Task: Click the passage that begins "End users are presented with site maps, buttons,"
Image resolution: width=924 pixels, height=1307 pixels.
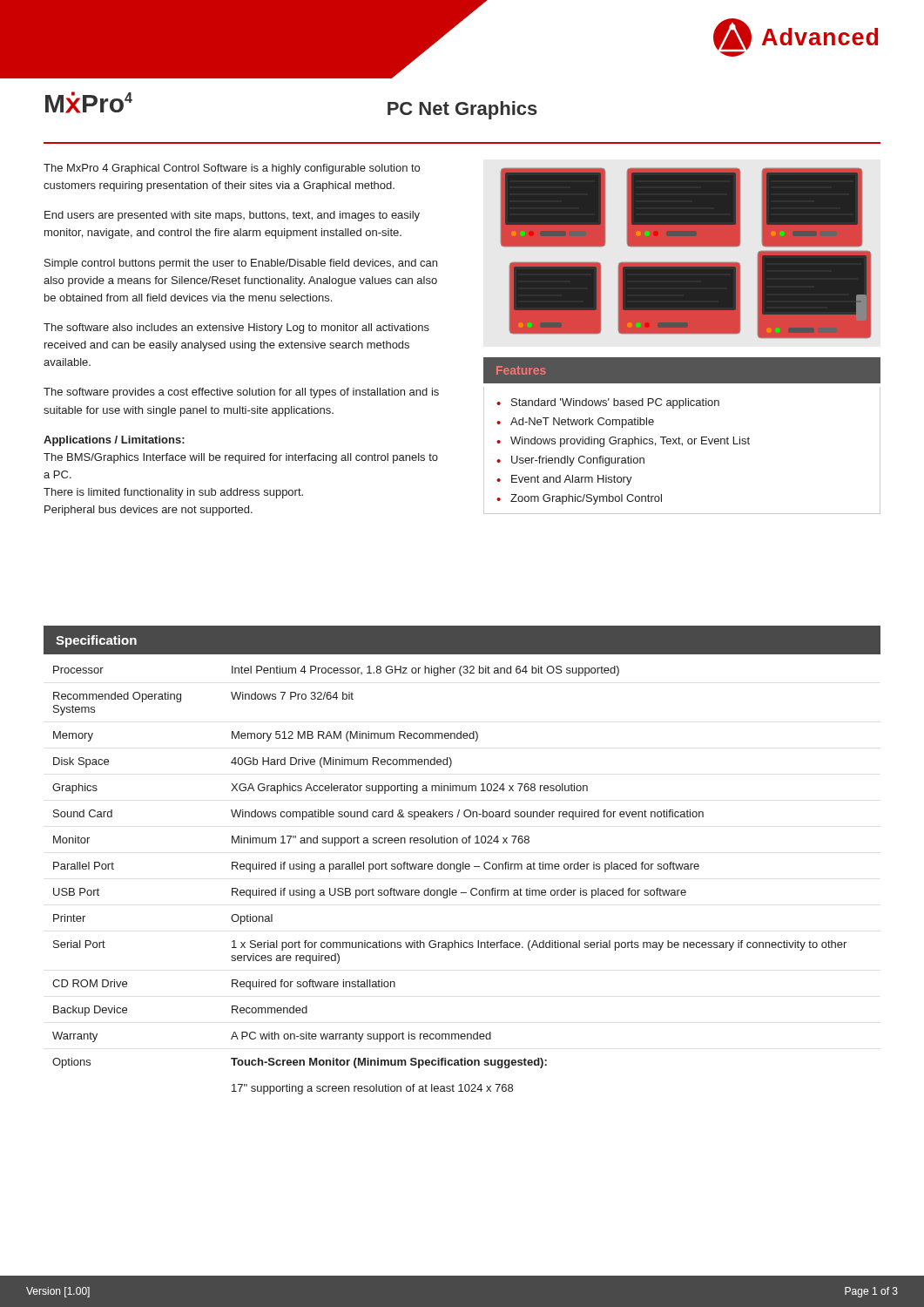Action: pos(232,224)
